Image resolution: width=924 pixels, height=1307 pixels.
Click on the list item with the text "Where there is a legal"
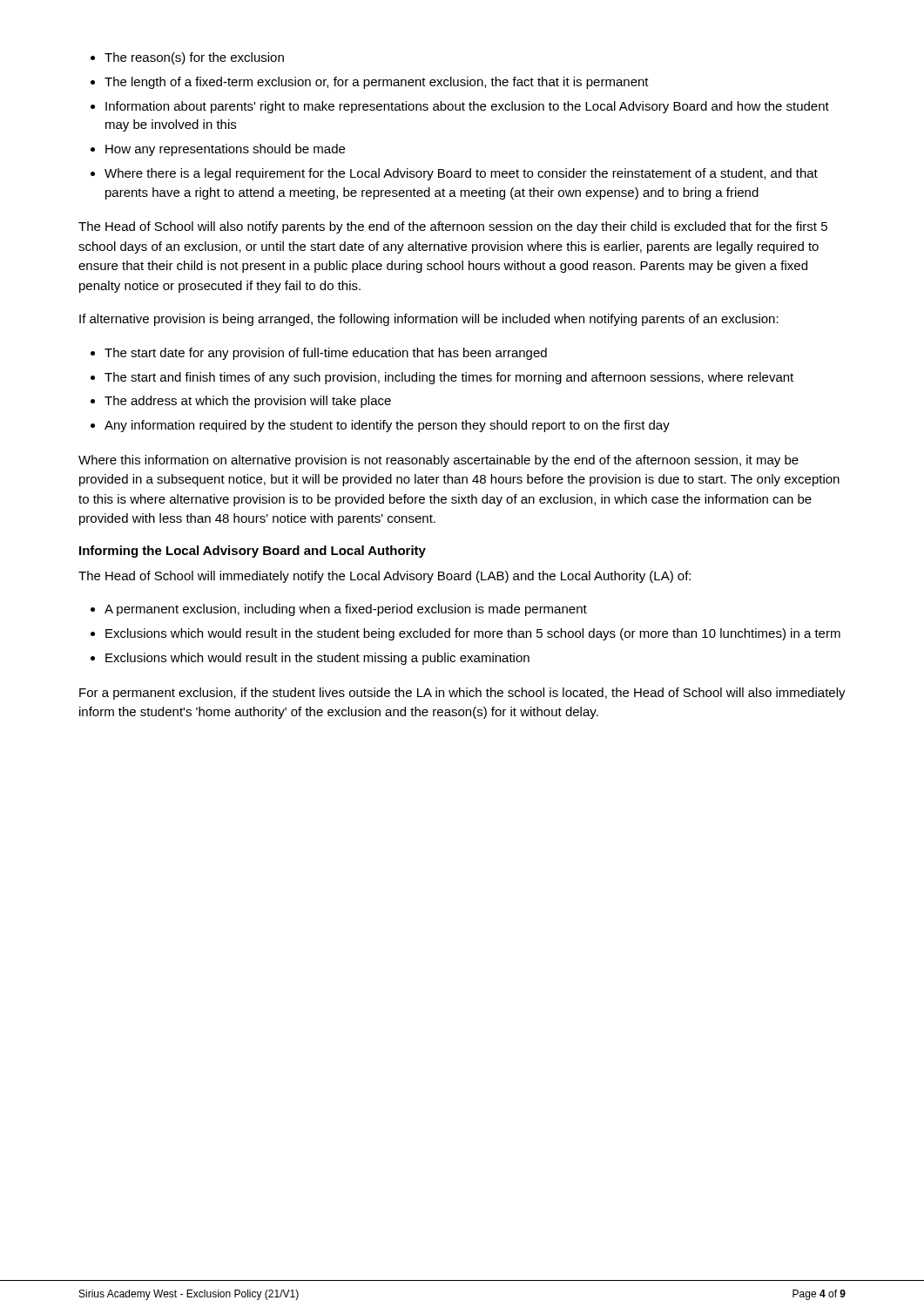[461, 182]
